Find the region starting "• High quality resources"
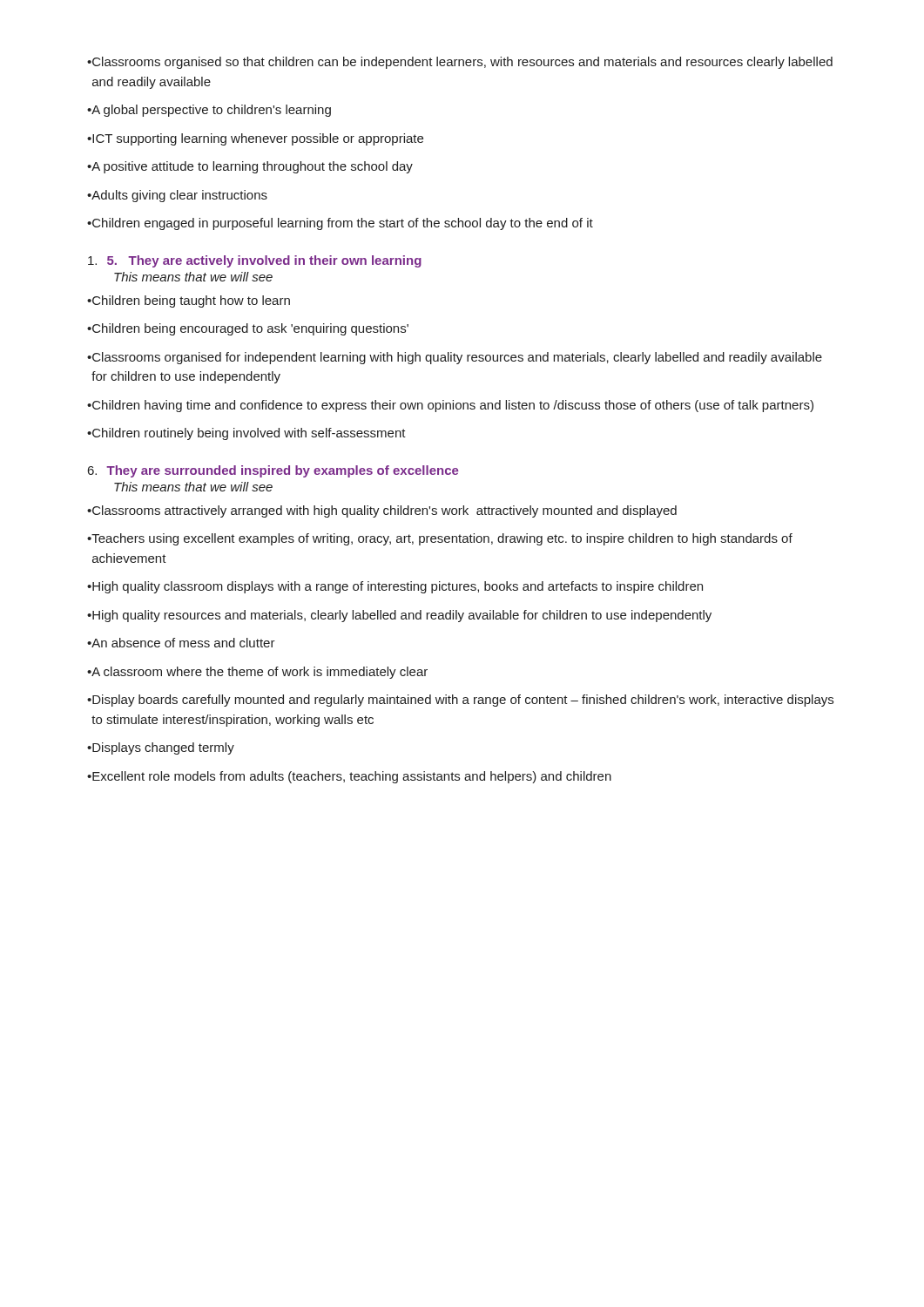The width and height of the screenshot is (924, 1307). click(x=399, y=615)
